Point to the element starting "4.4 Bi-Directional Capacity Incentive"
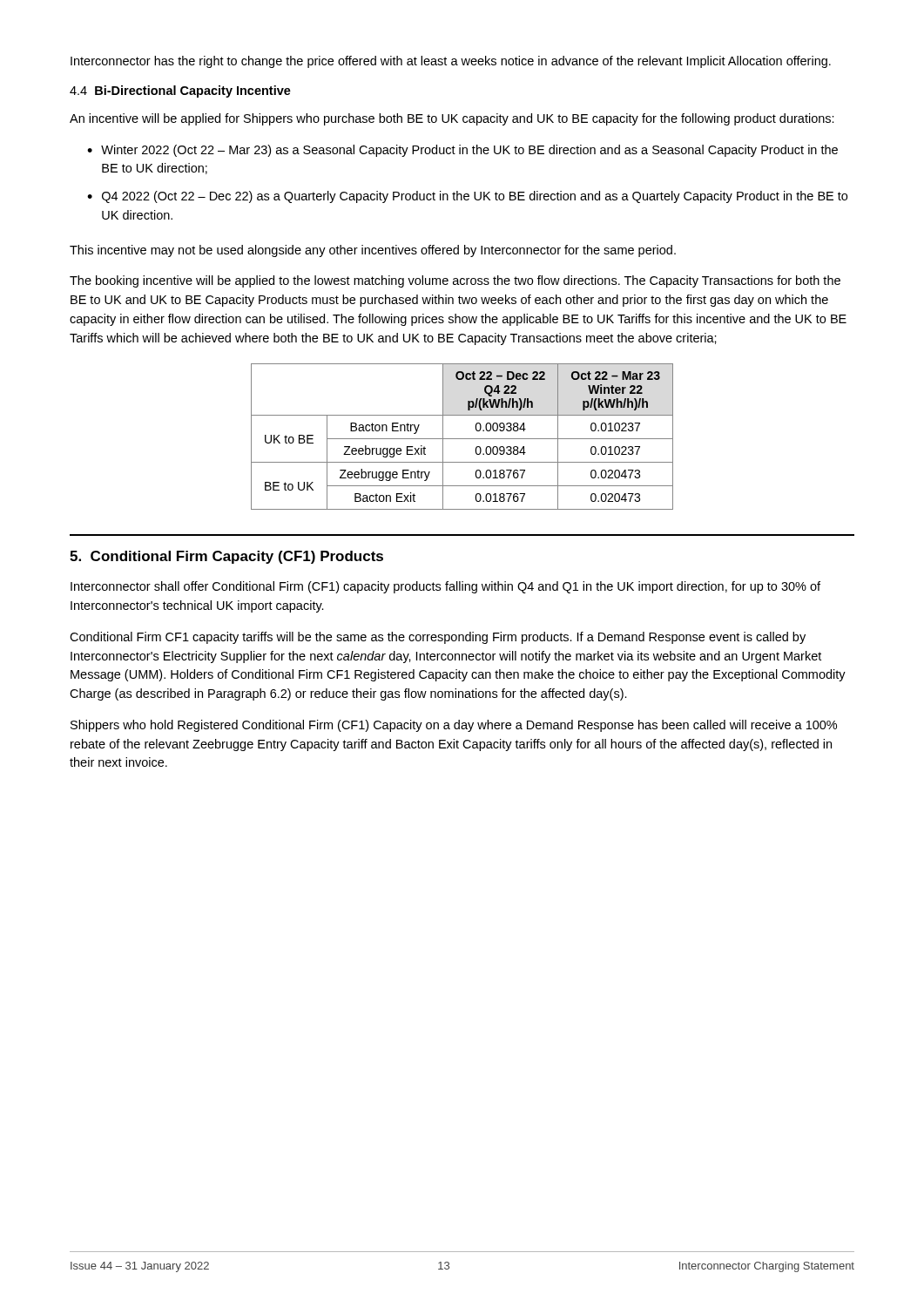This screenshot has height=1307, width=924. point(180,90)
